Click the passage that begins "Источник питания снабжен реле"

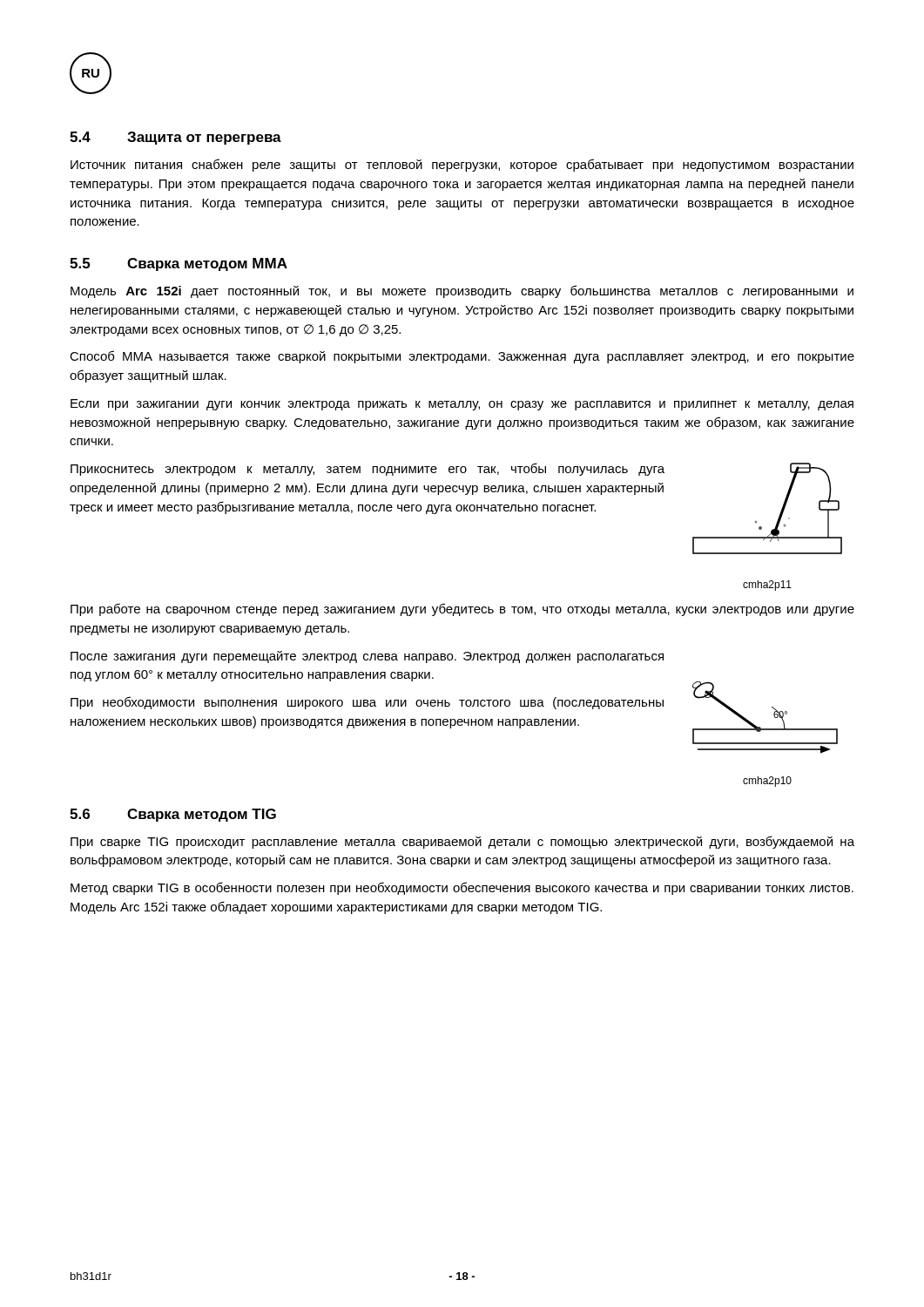coord(462,193)
